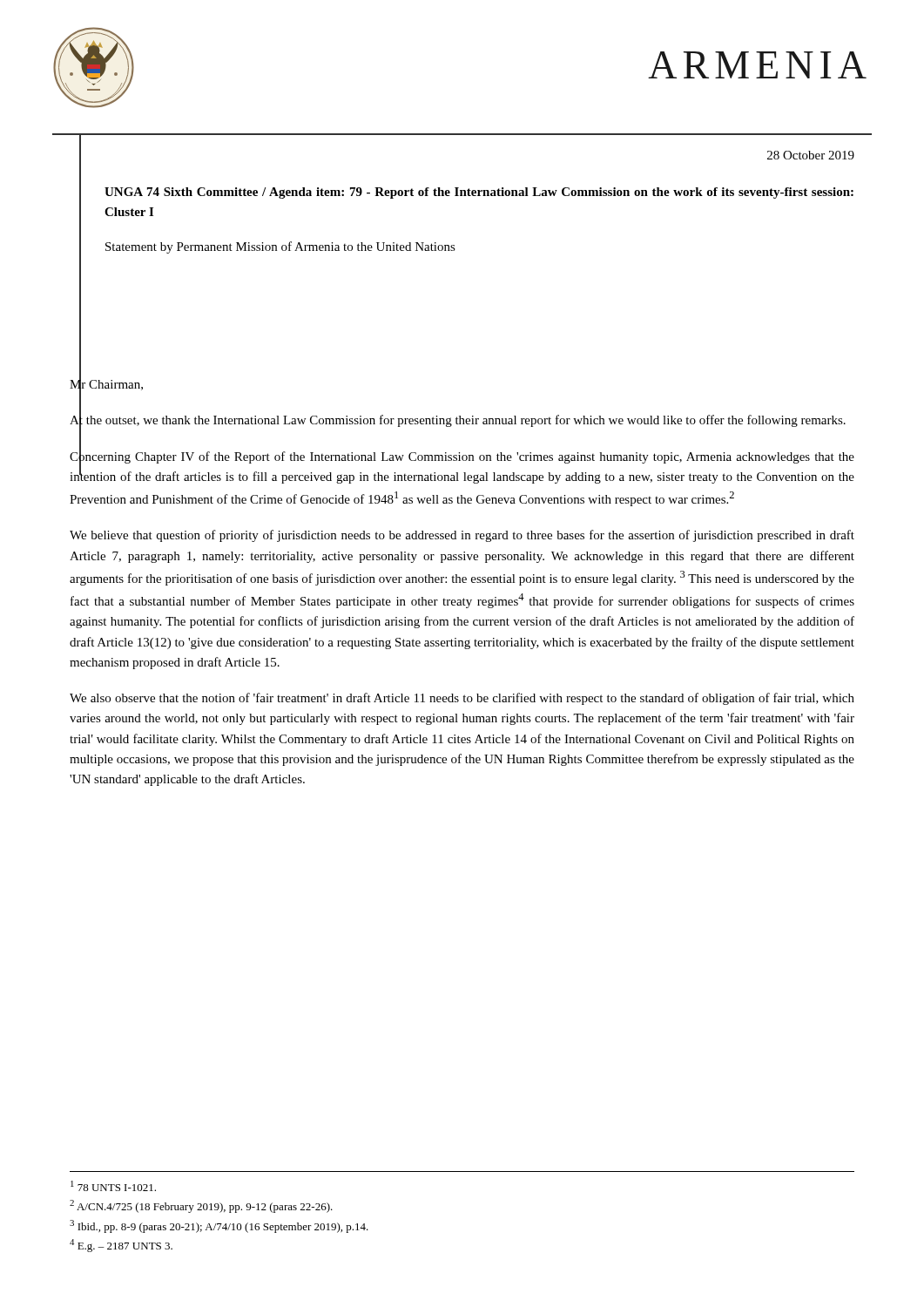Image resolution: width=924 pixels, height=1307 pixels.
Task: Point to the block beginning "4 E.g. – 2187"
Action: pyautogui.click(x=121, y=1244)
